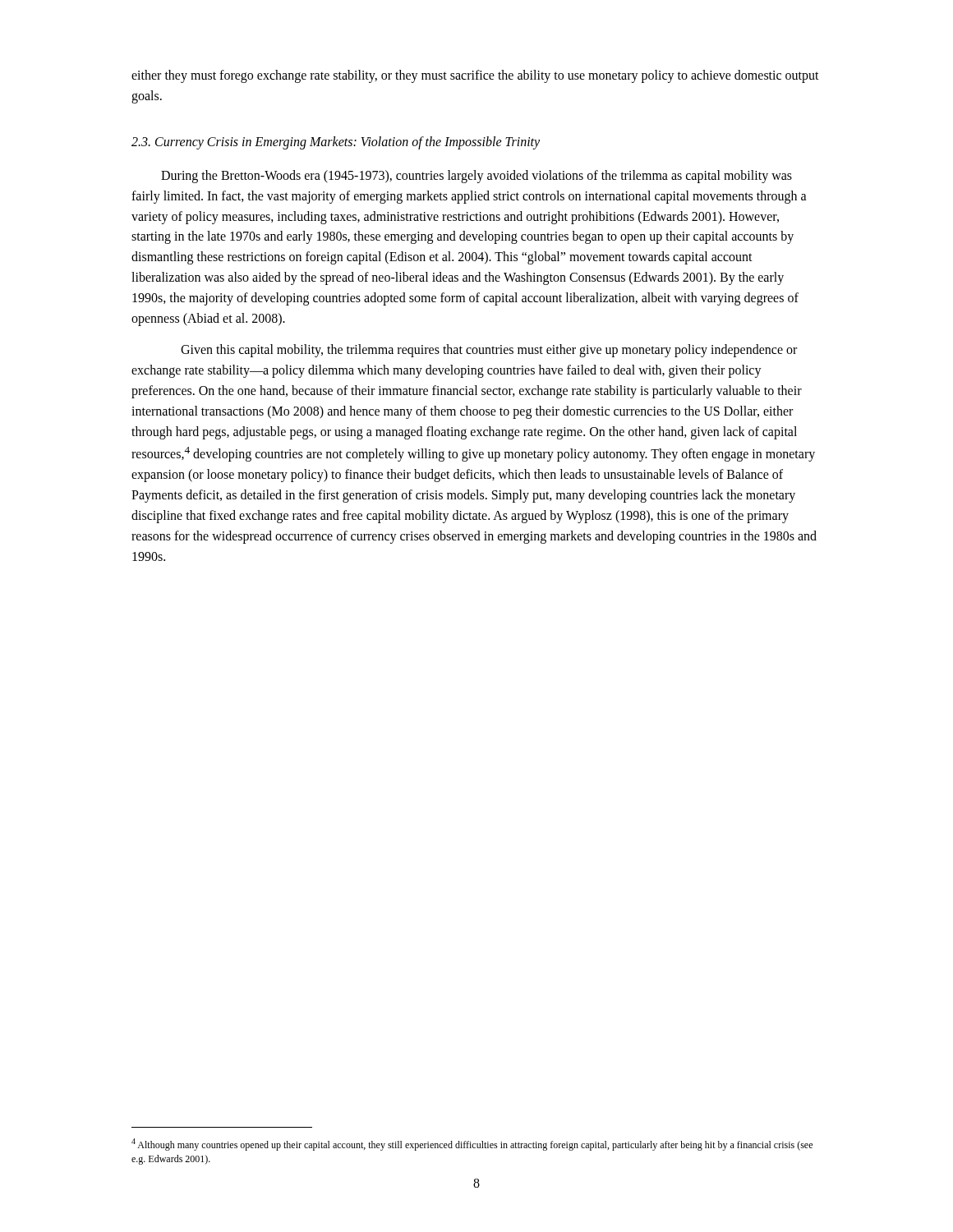Click on the text block containing "either they must forego exchange"
Viewport: 953px width, 1232px height.
click(x=475, y=85)
